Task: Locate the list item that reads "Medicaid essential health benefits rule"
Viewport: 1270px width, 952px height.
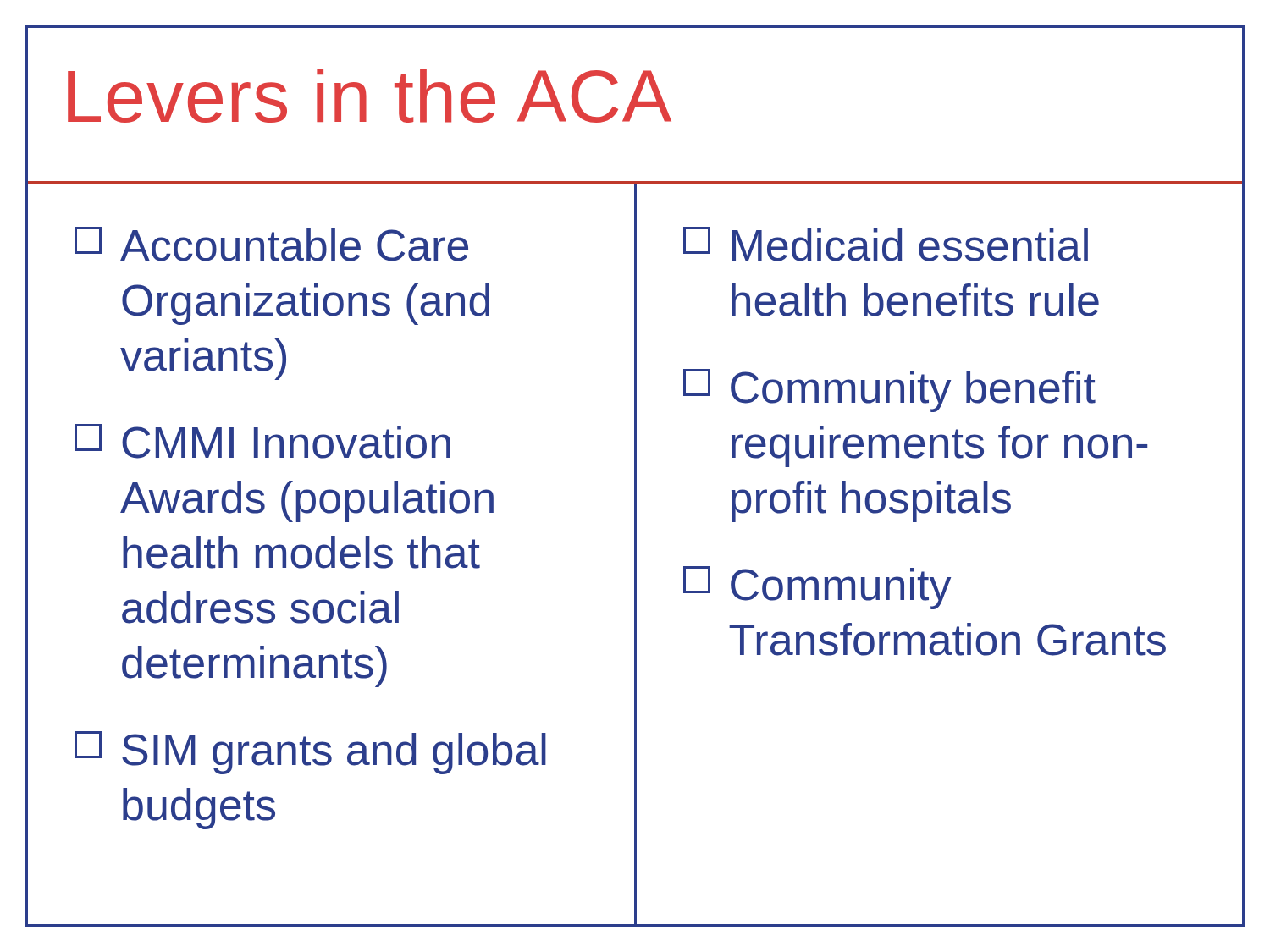Action: 950,273
